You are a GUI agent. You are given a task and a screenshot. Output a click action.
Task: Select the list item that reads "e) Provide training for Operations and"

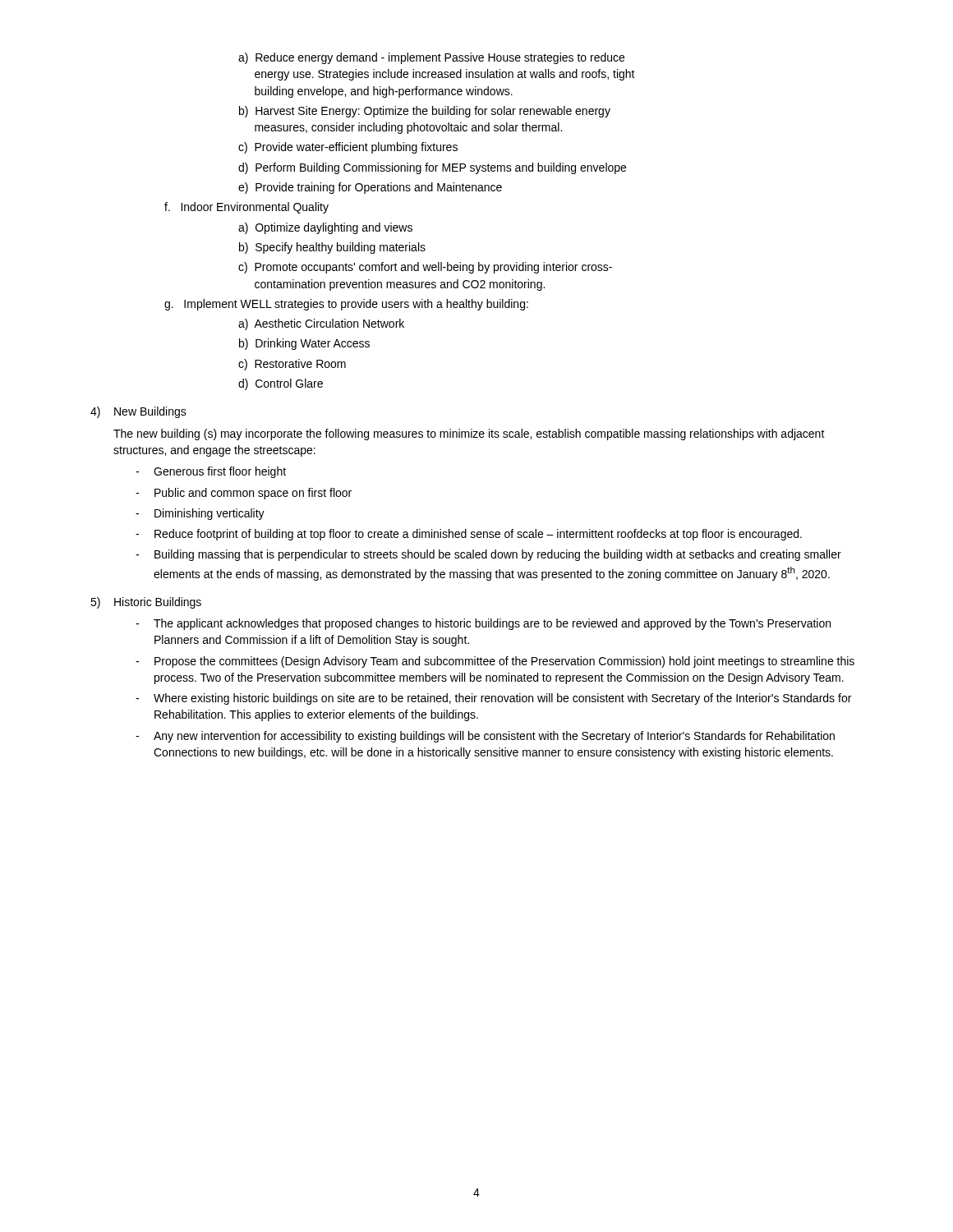[370, 187]
